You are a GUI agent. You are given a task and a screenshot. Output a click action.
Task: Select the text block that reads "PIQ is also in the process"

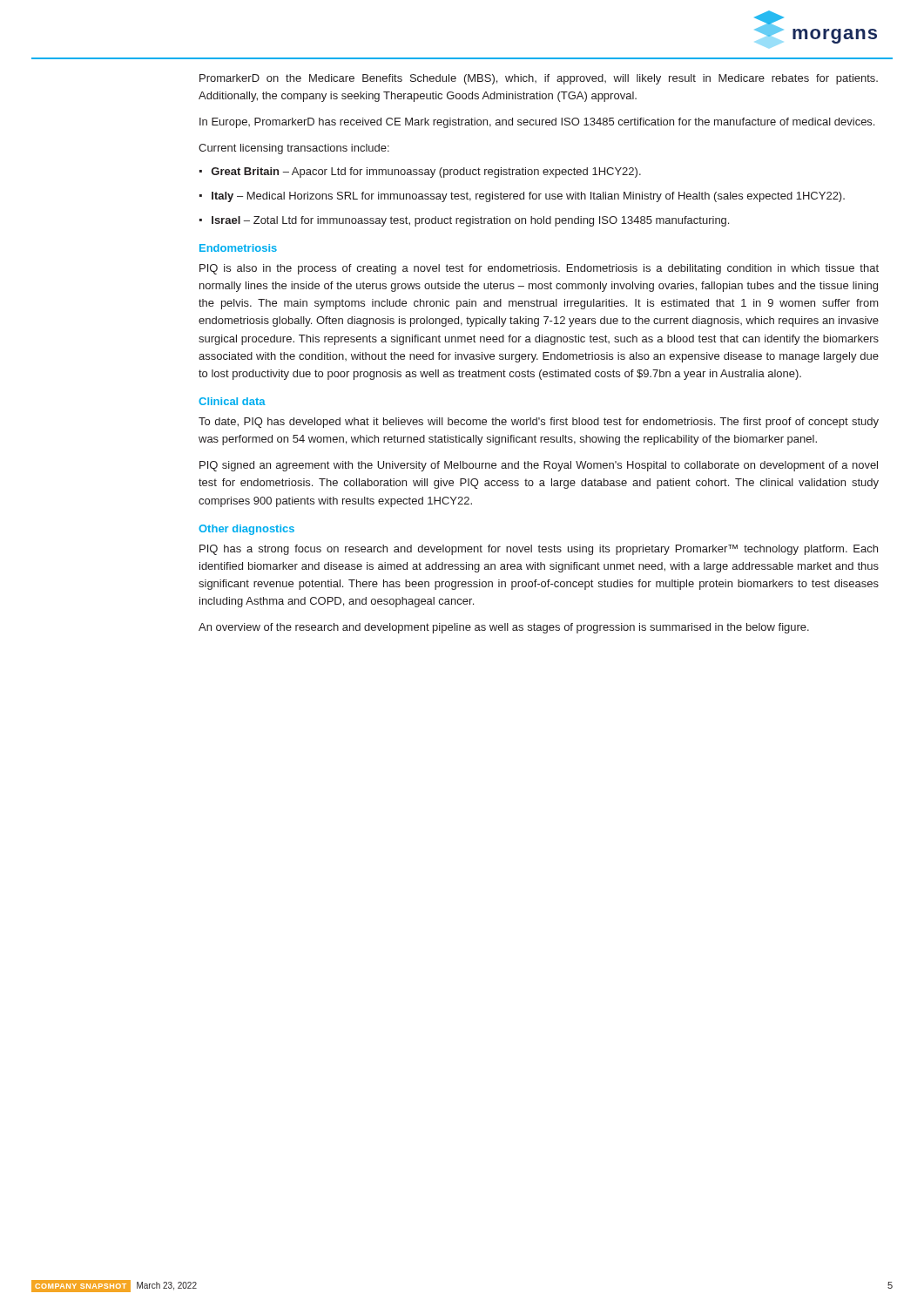(x=539, y=321)
